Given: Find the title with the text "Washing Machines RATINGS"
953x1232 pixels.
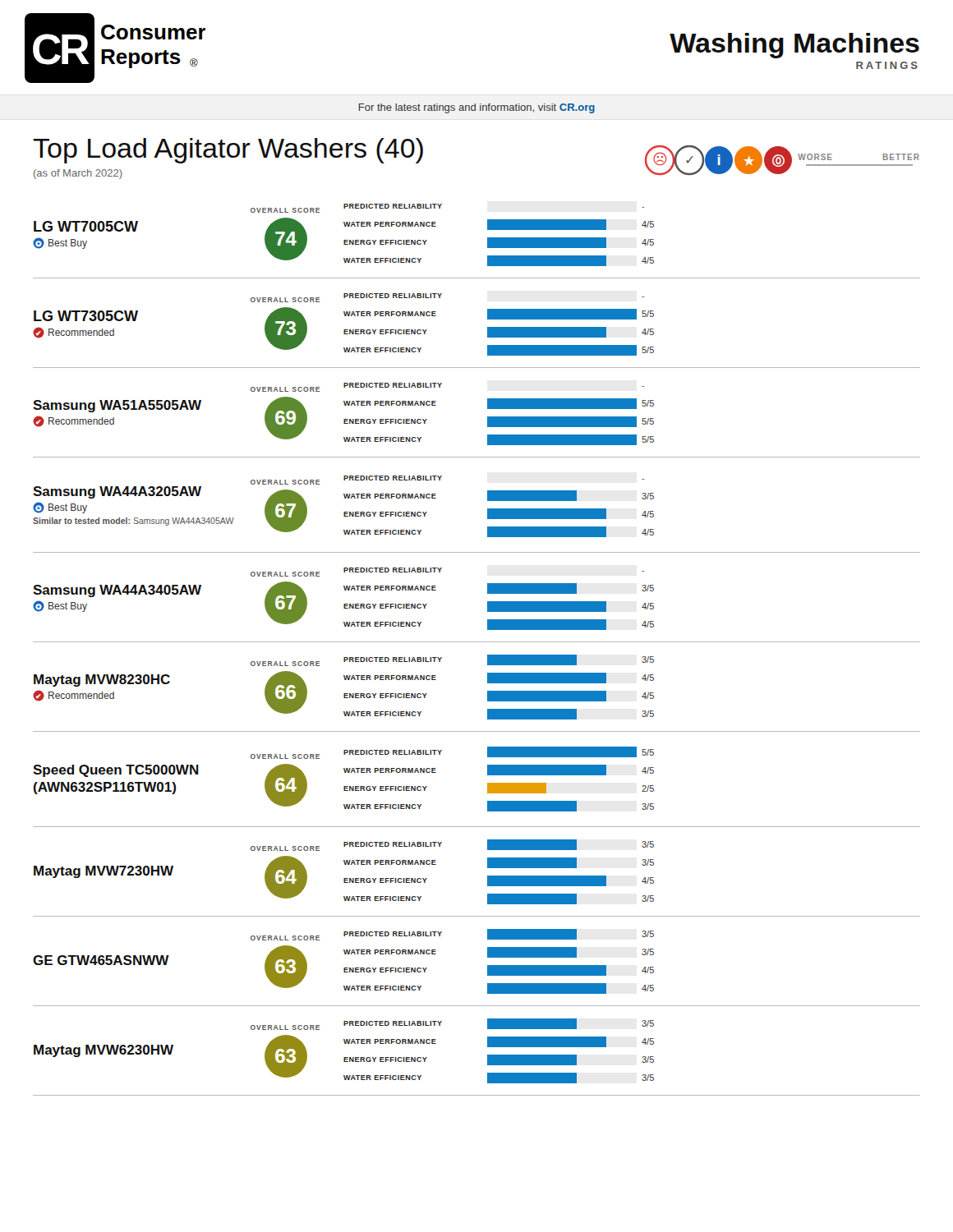Looking at the screenshot, I should coord(795,50).
